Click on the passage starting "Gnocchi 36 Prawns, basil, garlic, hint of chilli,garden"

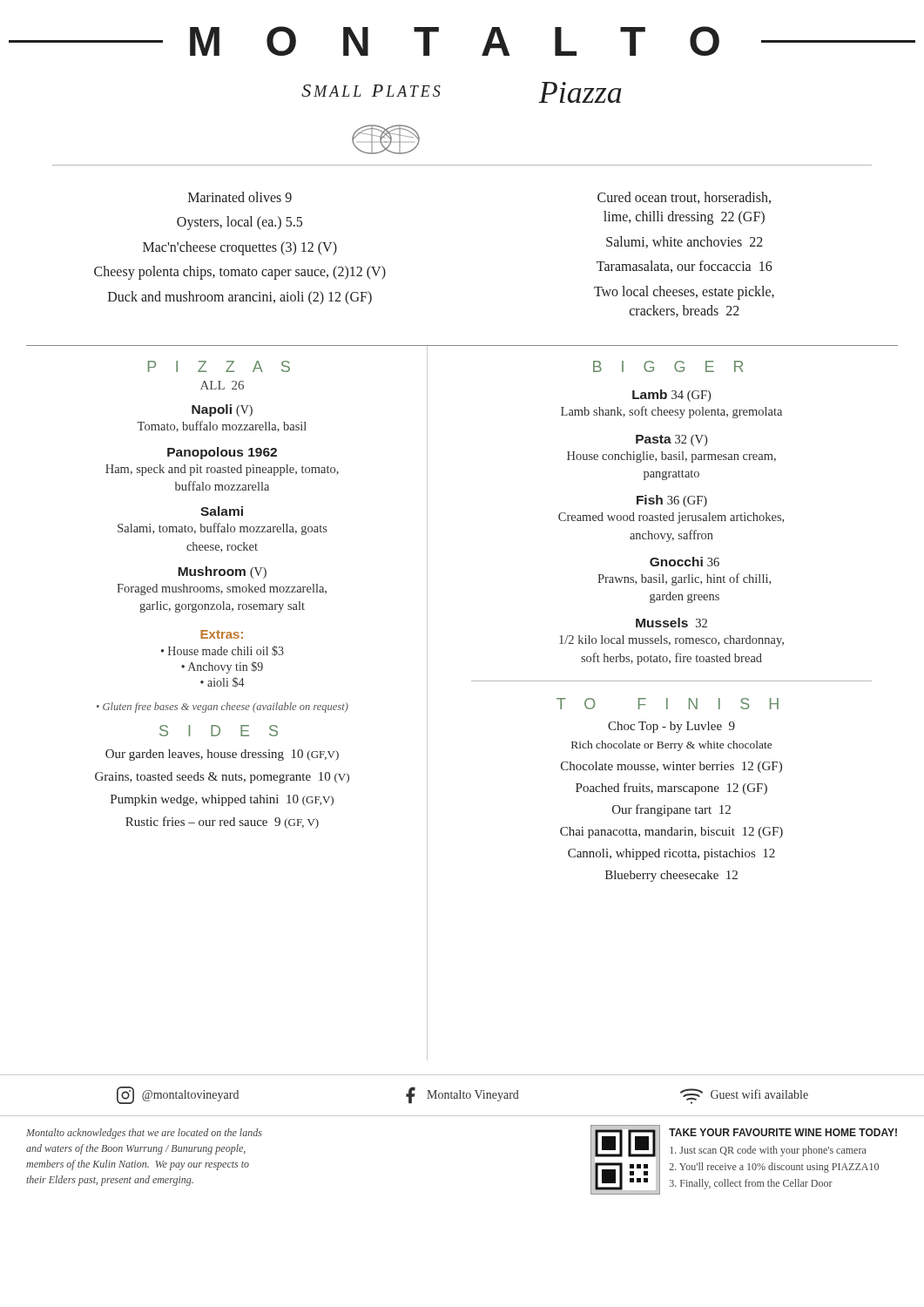pos(684,579)
